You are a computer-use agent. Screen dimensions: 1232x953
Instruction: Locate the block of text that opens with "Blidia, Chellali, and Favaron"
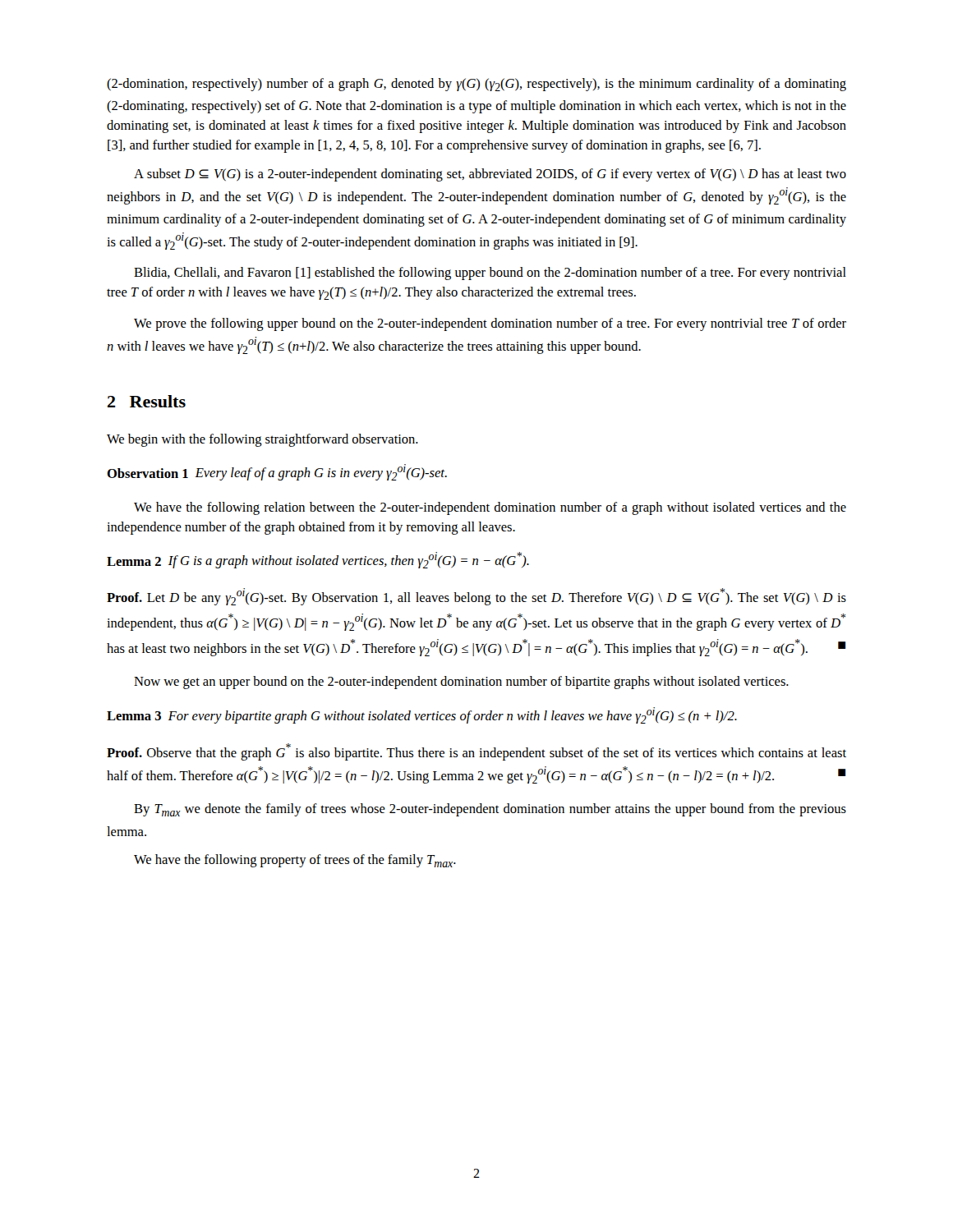(476, 284)
